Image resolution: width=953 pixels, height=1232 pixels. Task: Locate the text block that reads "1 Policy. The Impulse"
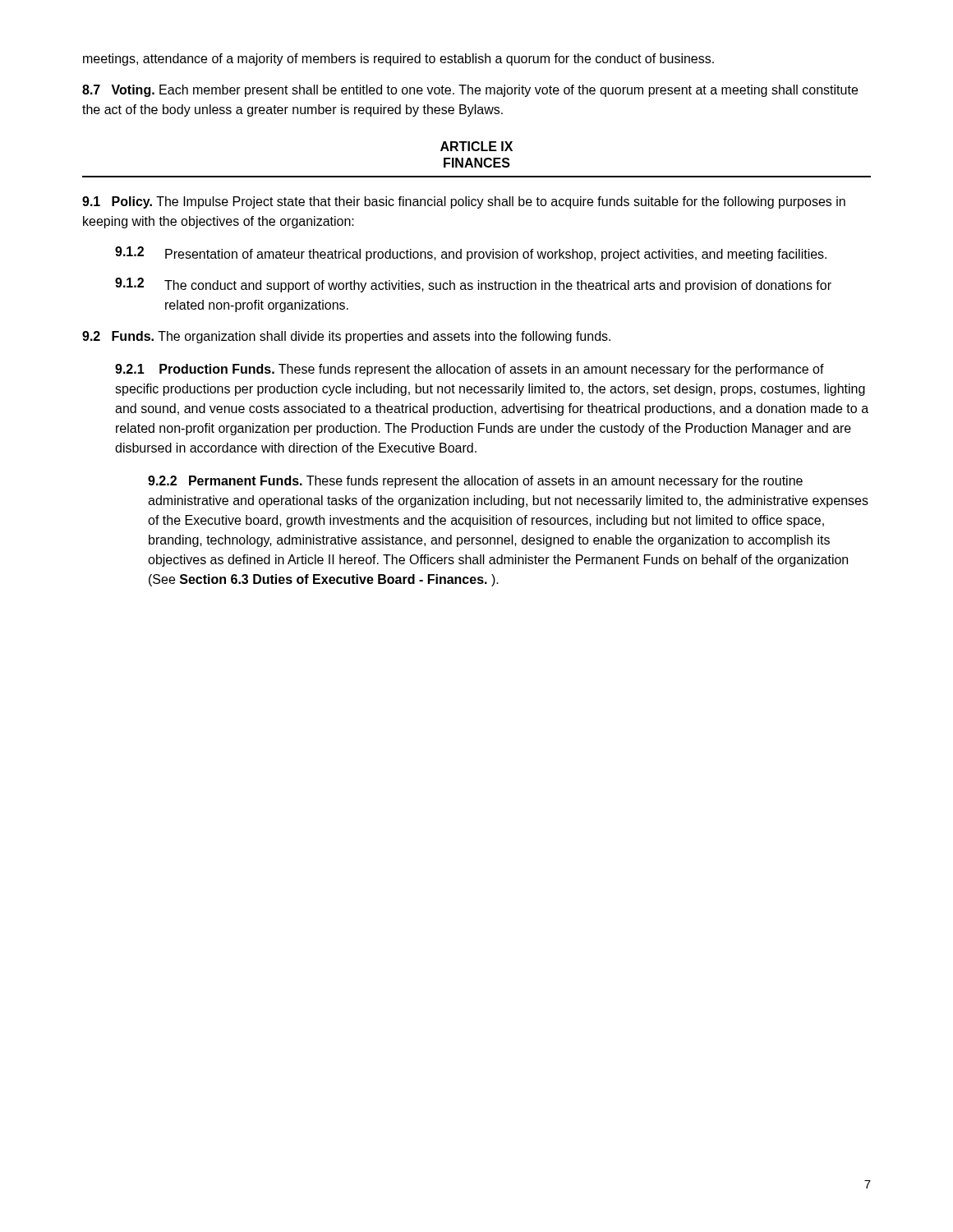pyautogui.click(x=476, y=212)
